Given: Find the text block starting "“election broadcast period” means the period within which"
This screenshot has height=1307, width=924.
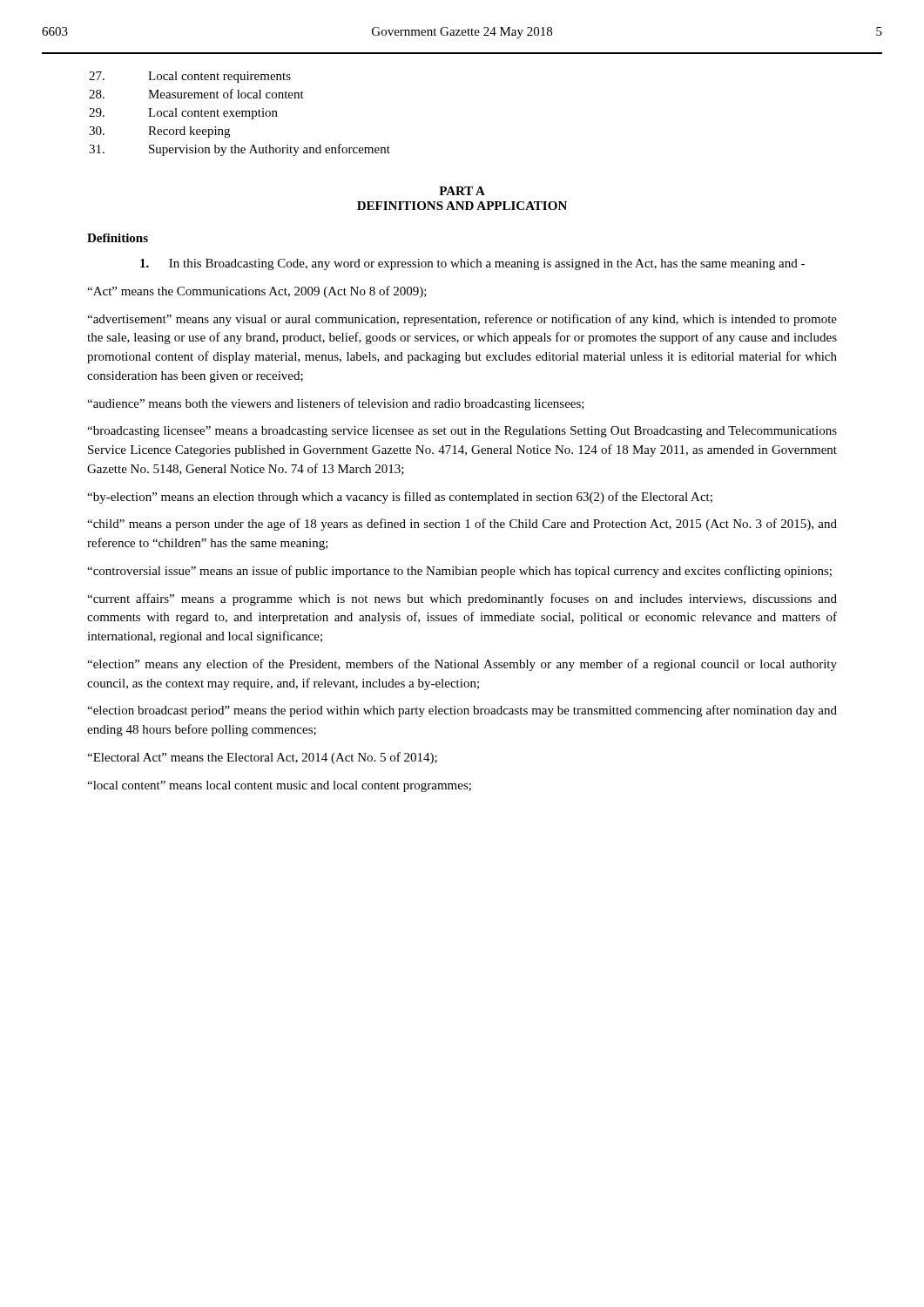Looking at the screenshot, I should [x=462, y=720].
